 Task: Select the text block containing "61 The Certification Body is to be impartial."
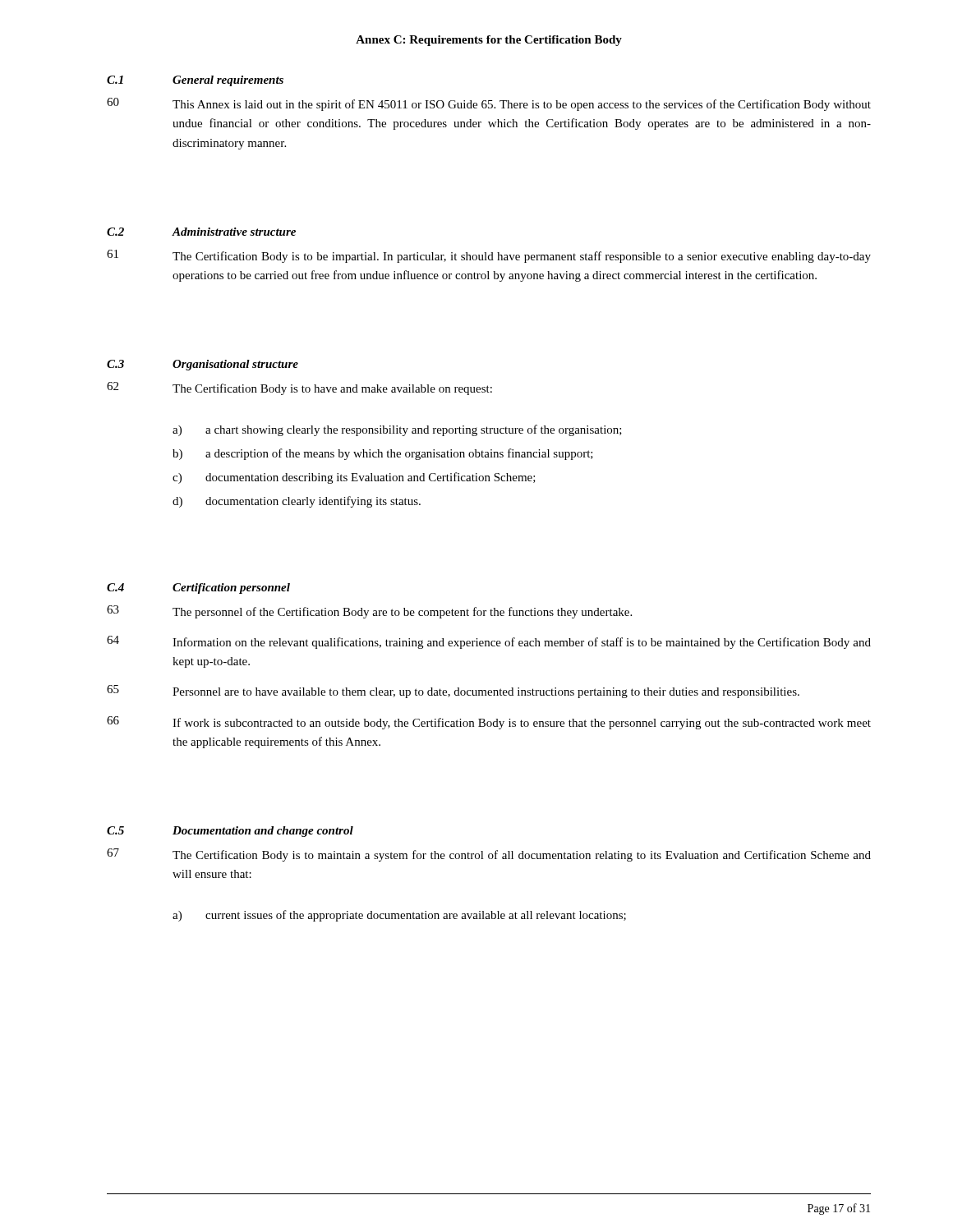pos(489,266)
